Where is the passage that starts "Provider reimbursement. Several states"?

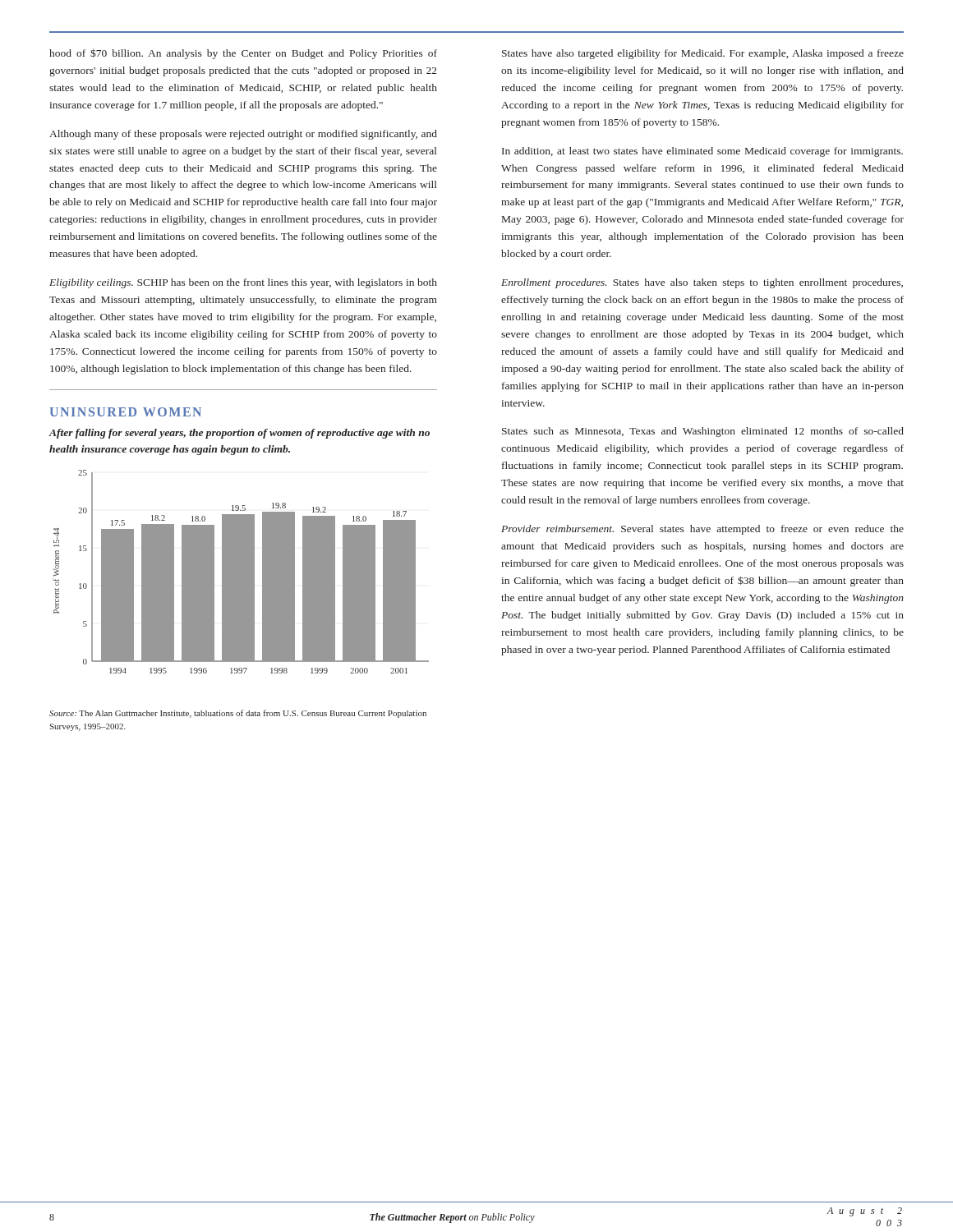(x=702, y=589)
